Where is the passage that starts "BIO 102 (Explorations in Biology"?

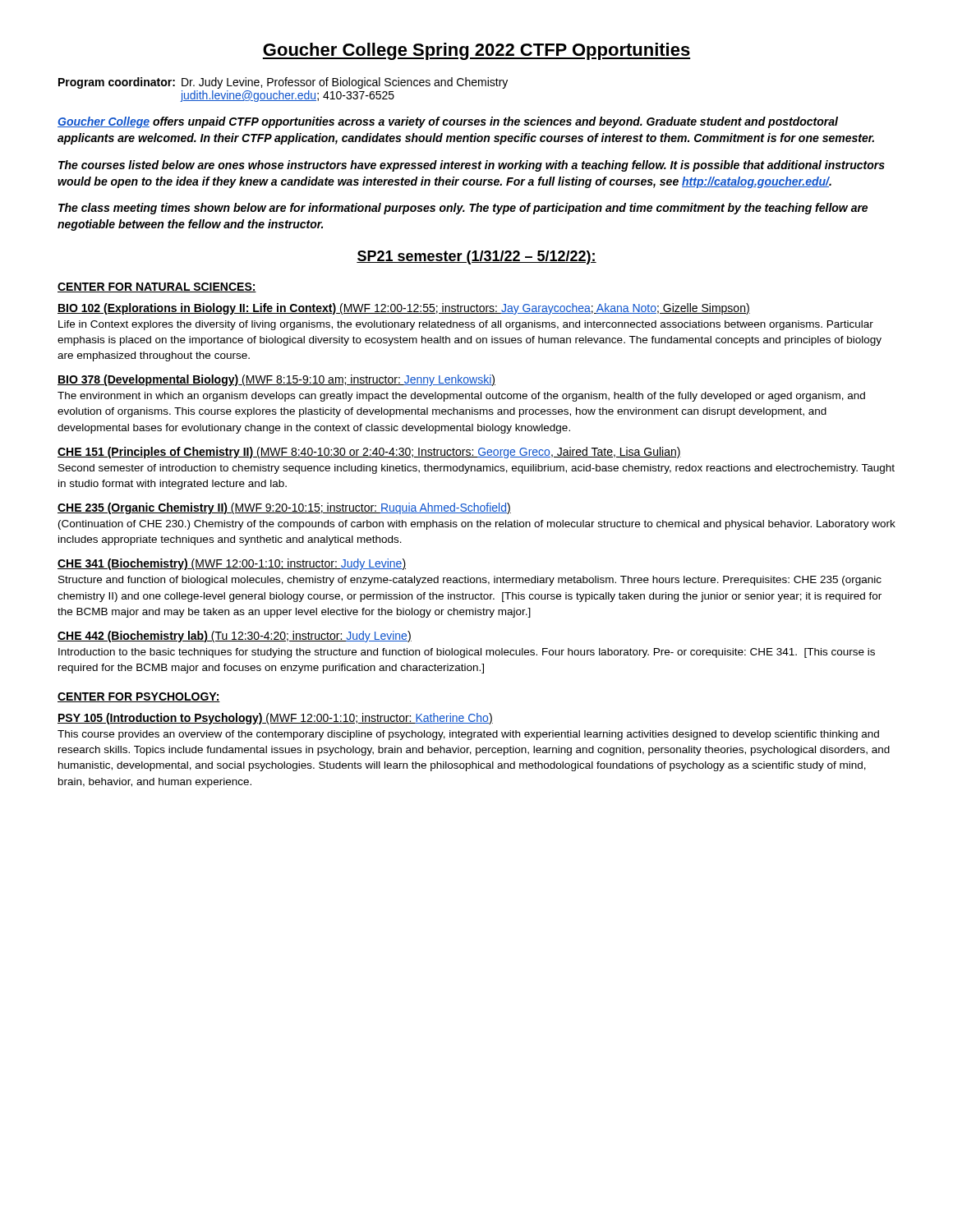tap(476, 332)
